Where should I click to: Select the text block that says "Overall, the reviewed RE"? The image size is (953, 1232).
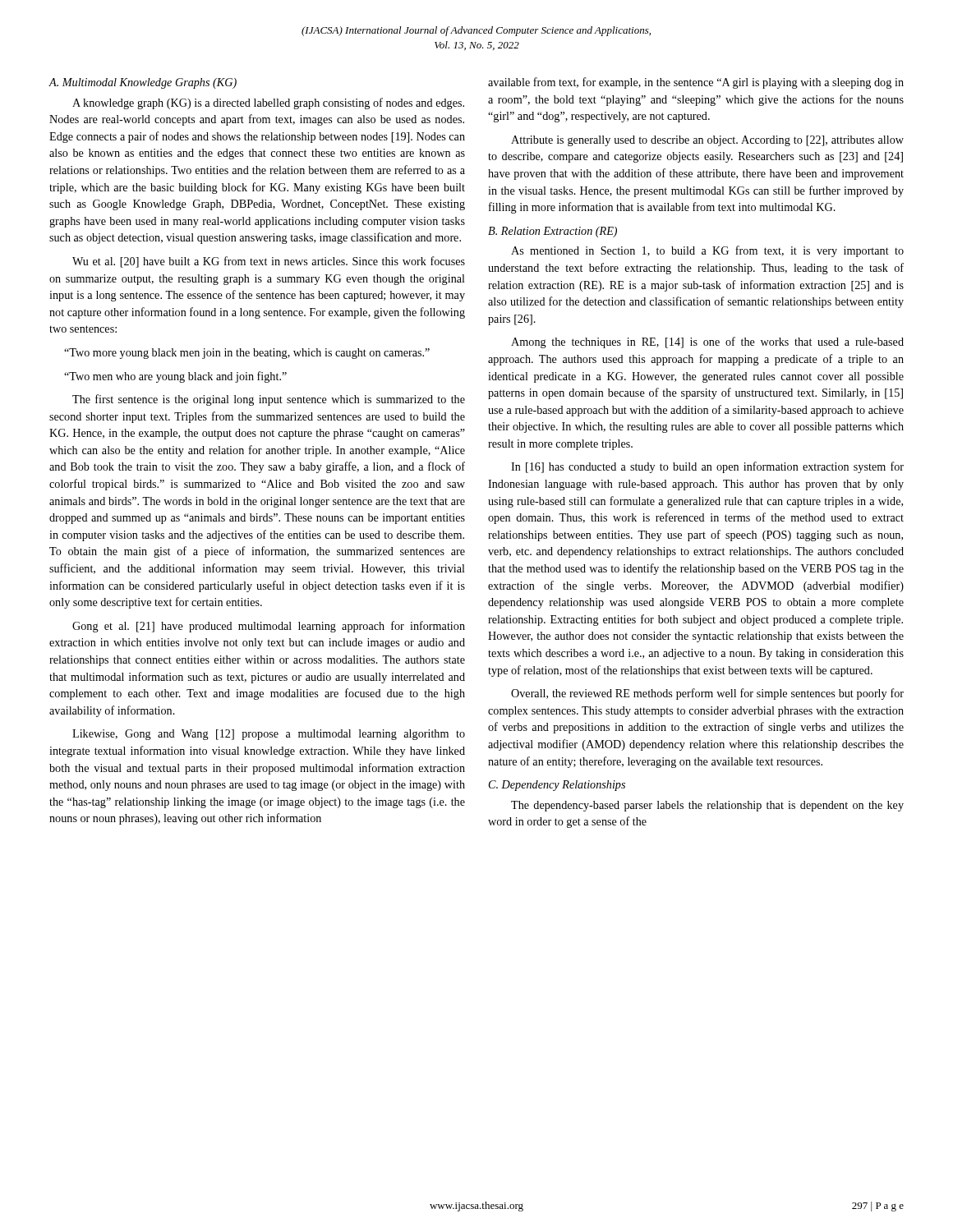point(696,727)
